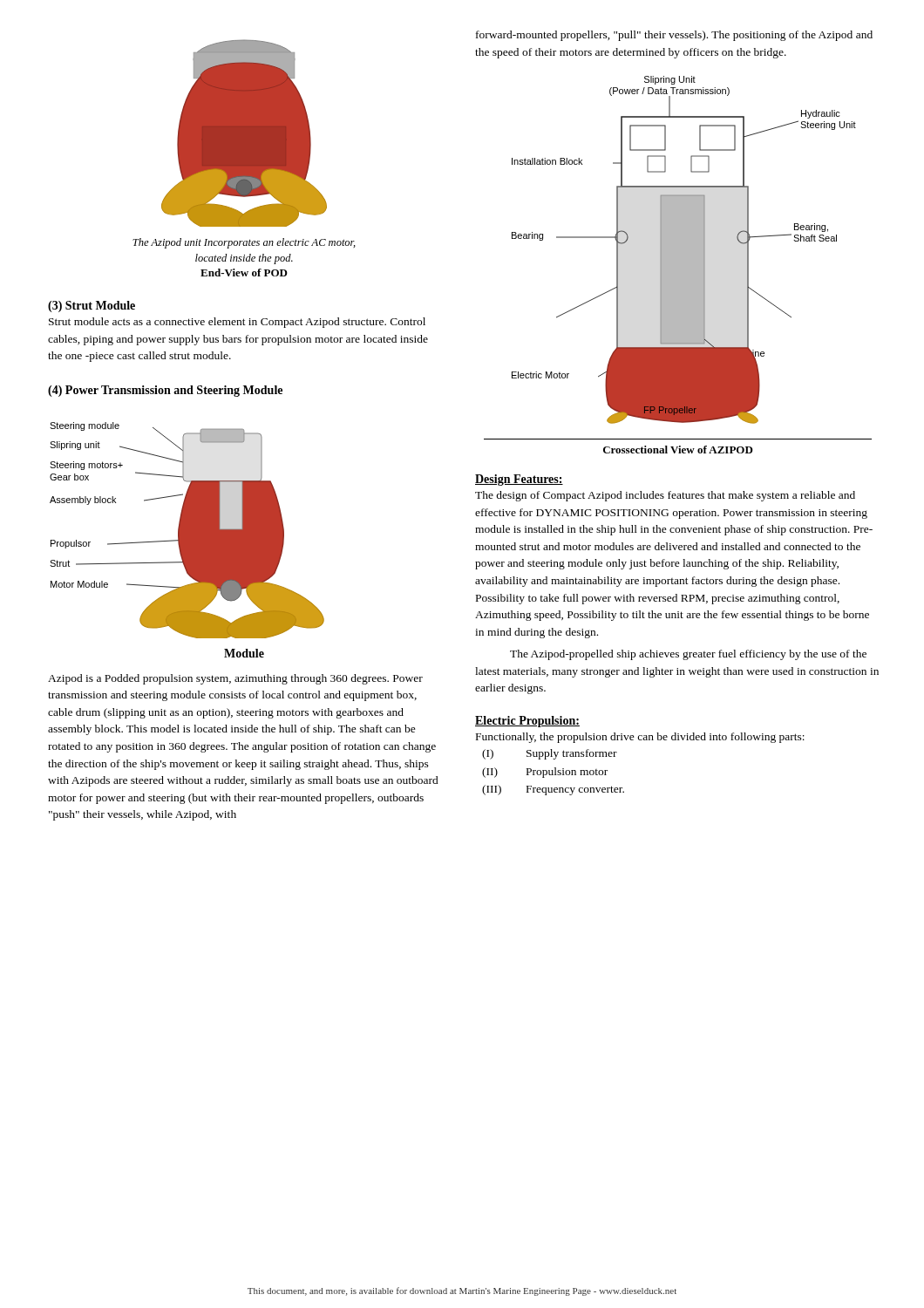The height and width of the screenshot is (1308, 924).
Task: Locate the text block that says "The Azipod-propelled ship"
Action: 677,671
